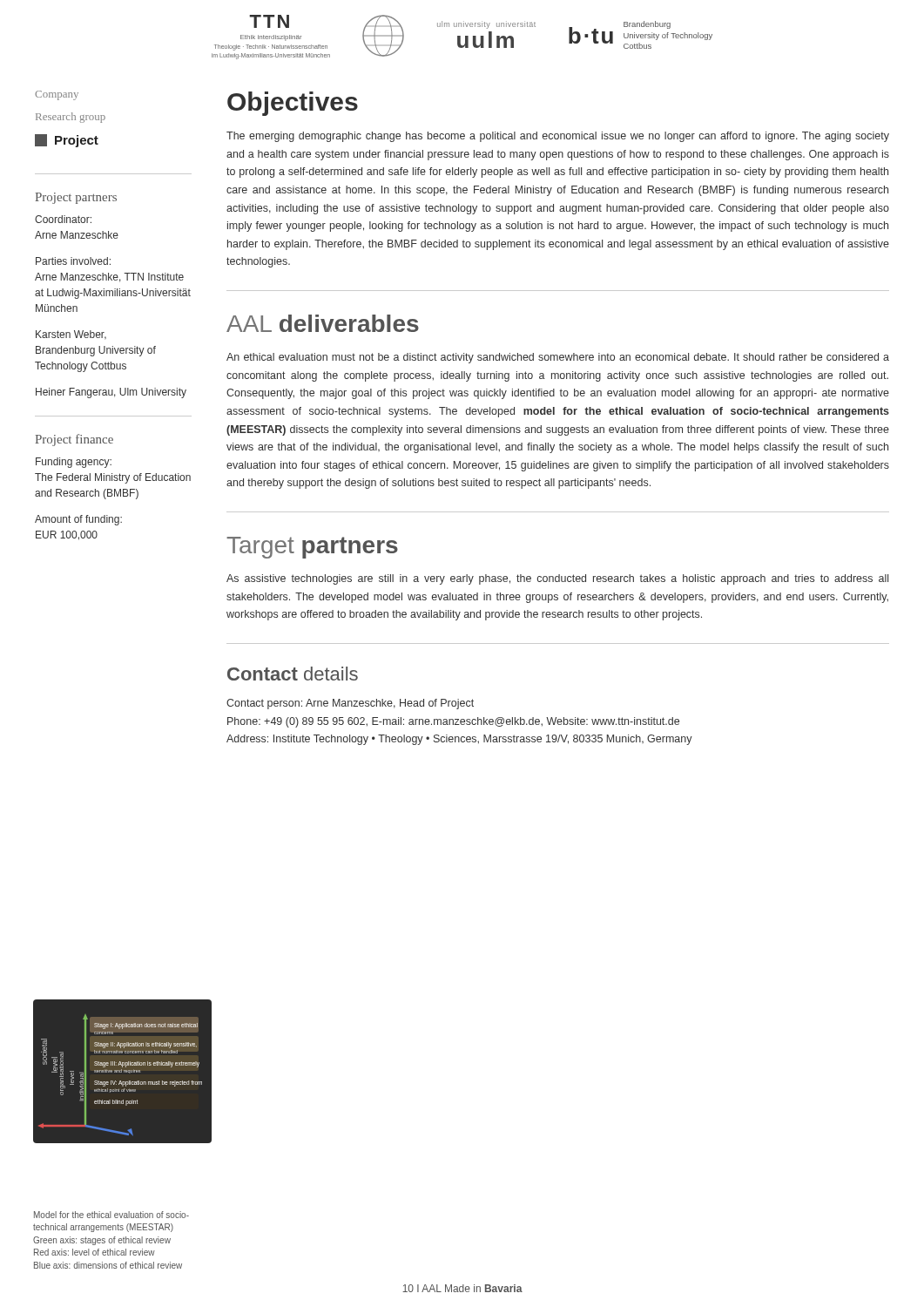Screen dimensions: 1307x924
Task: Select a infographic
Action: pos(122,1084)
